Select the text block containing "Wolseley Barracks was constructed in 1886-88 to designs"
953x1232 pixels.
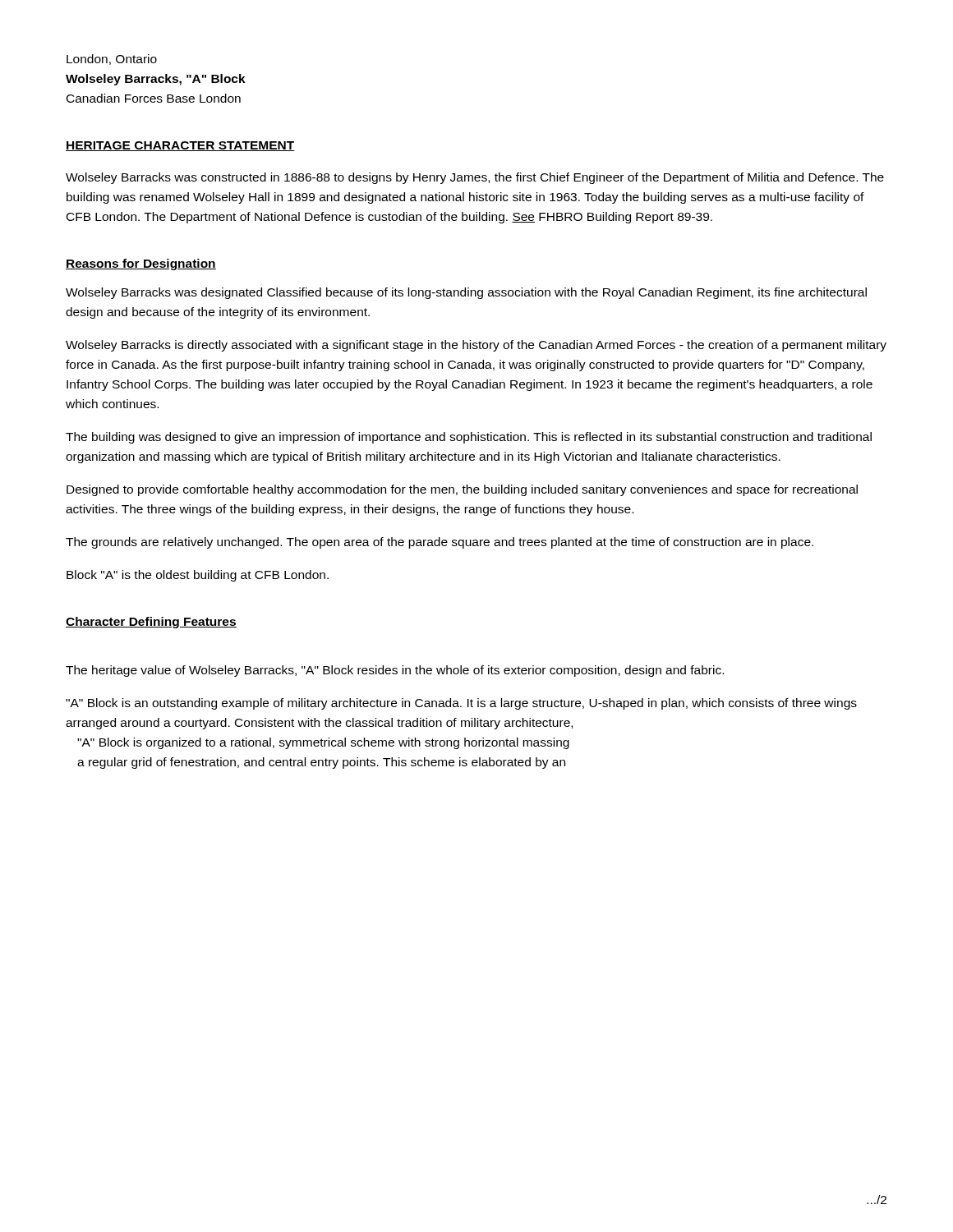pyautogui.click(x=475, y=197)
